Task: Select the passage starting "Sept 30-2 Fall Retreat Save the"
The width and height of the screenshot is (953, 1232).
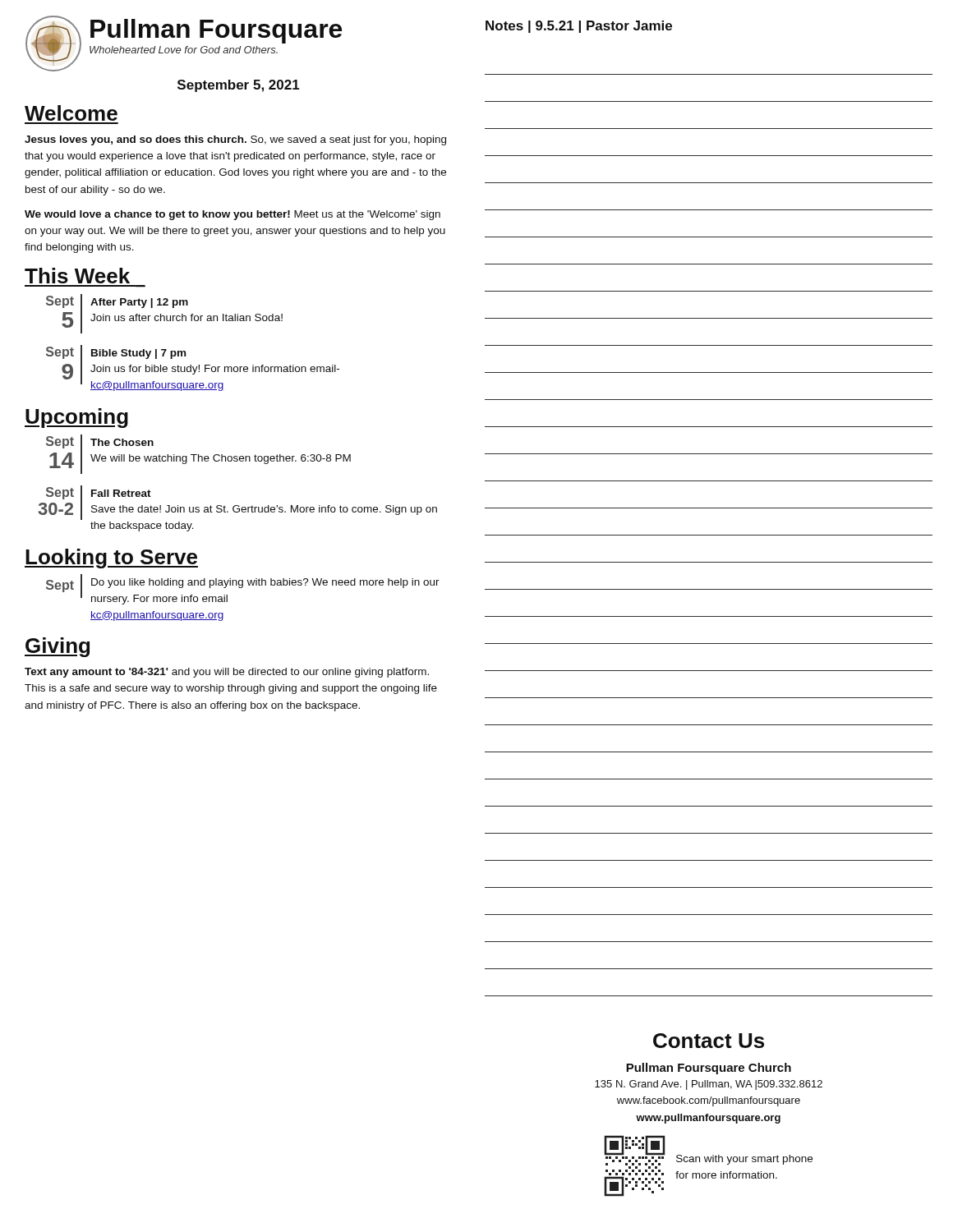Action: [x=238, y=509]
